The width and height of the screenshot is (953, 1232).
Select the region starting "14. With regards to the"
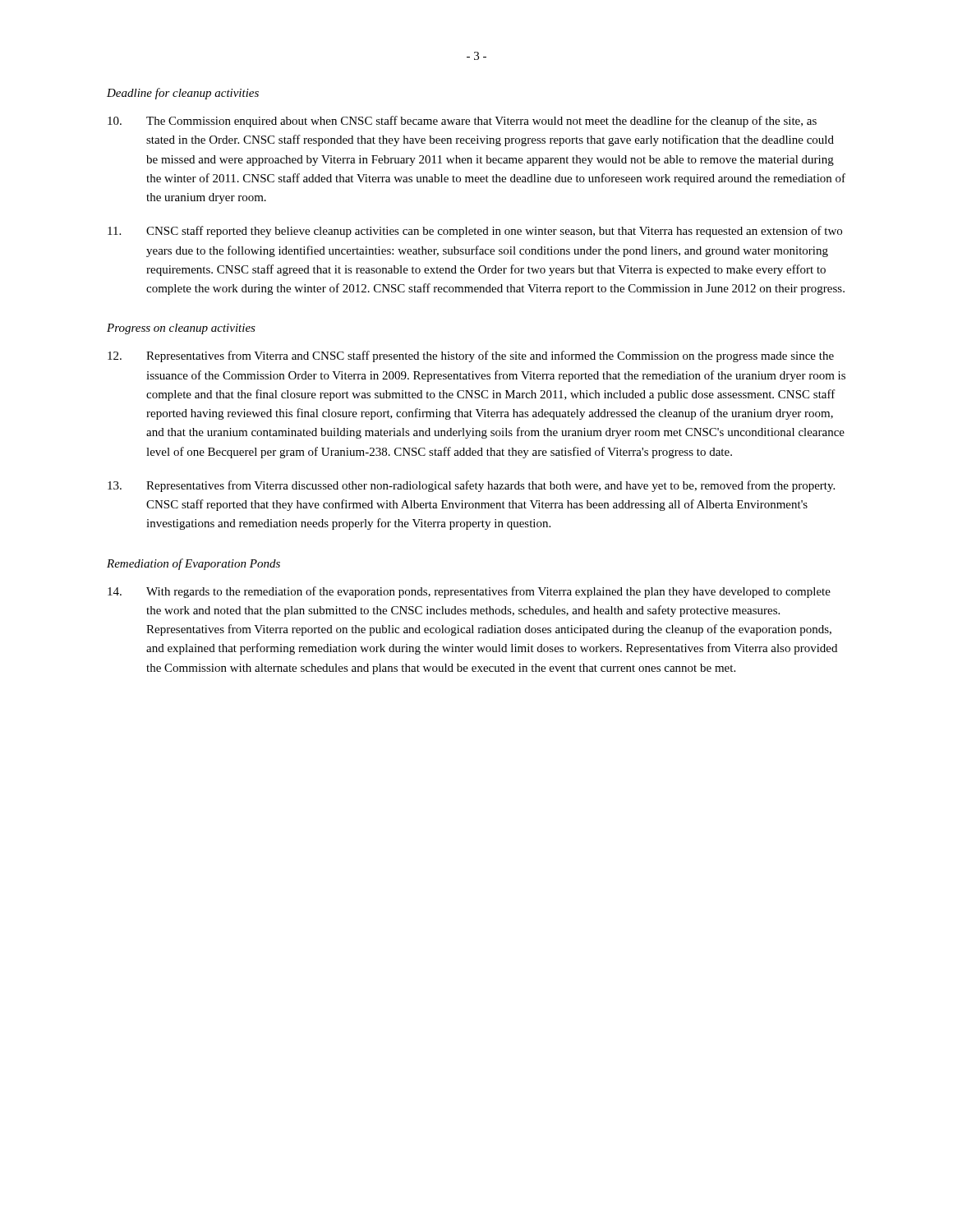coord(476,630)
